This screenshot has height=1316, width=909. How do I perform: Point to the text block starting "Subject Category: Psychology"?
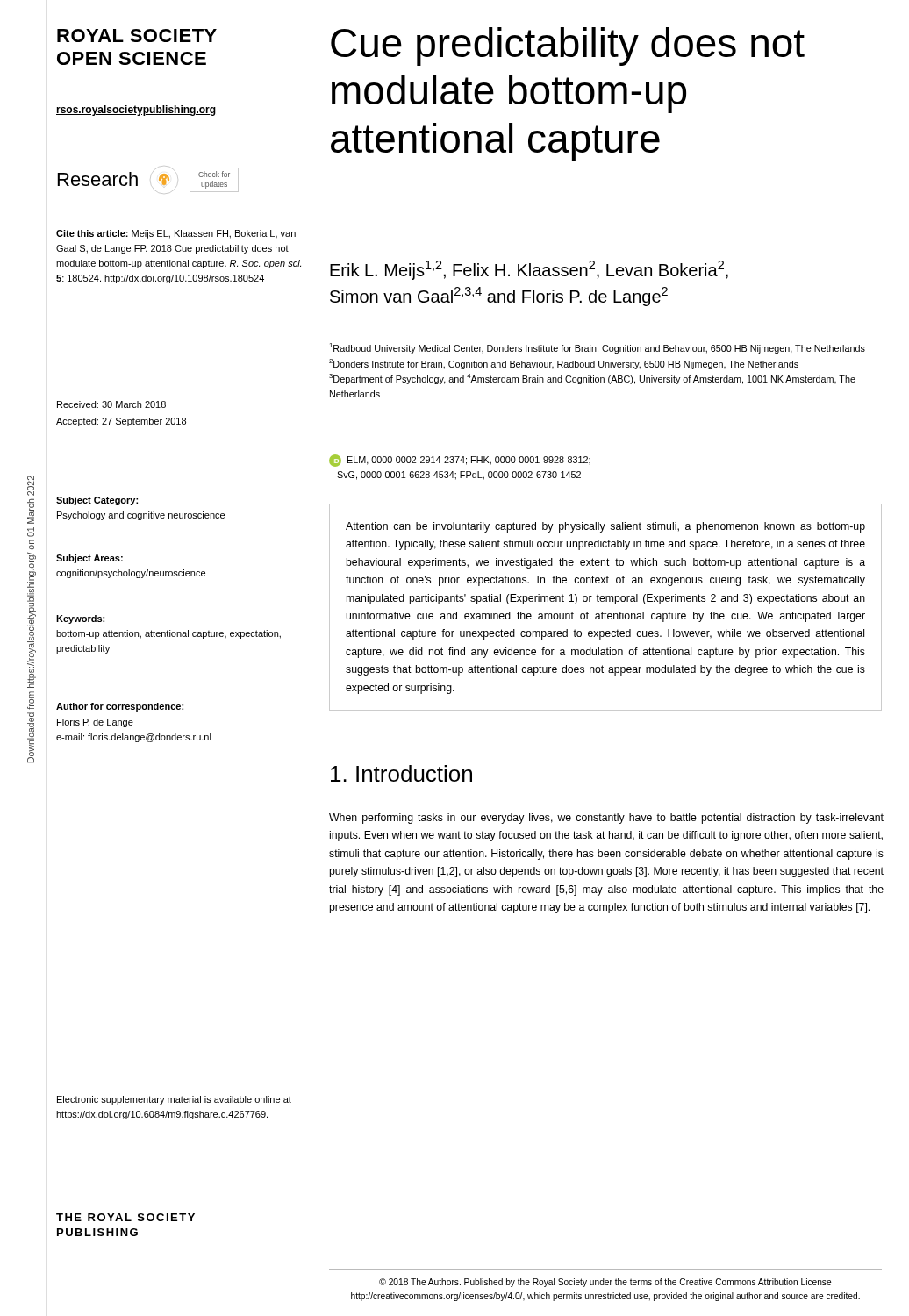click(180, 508)
